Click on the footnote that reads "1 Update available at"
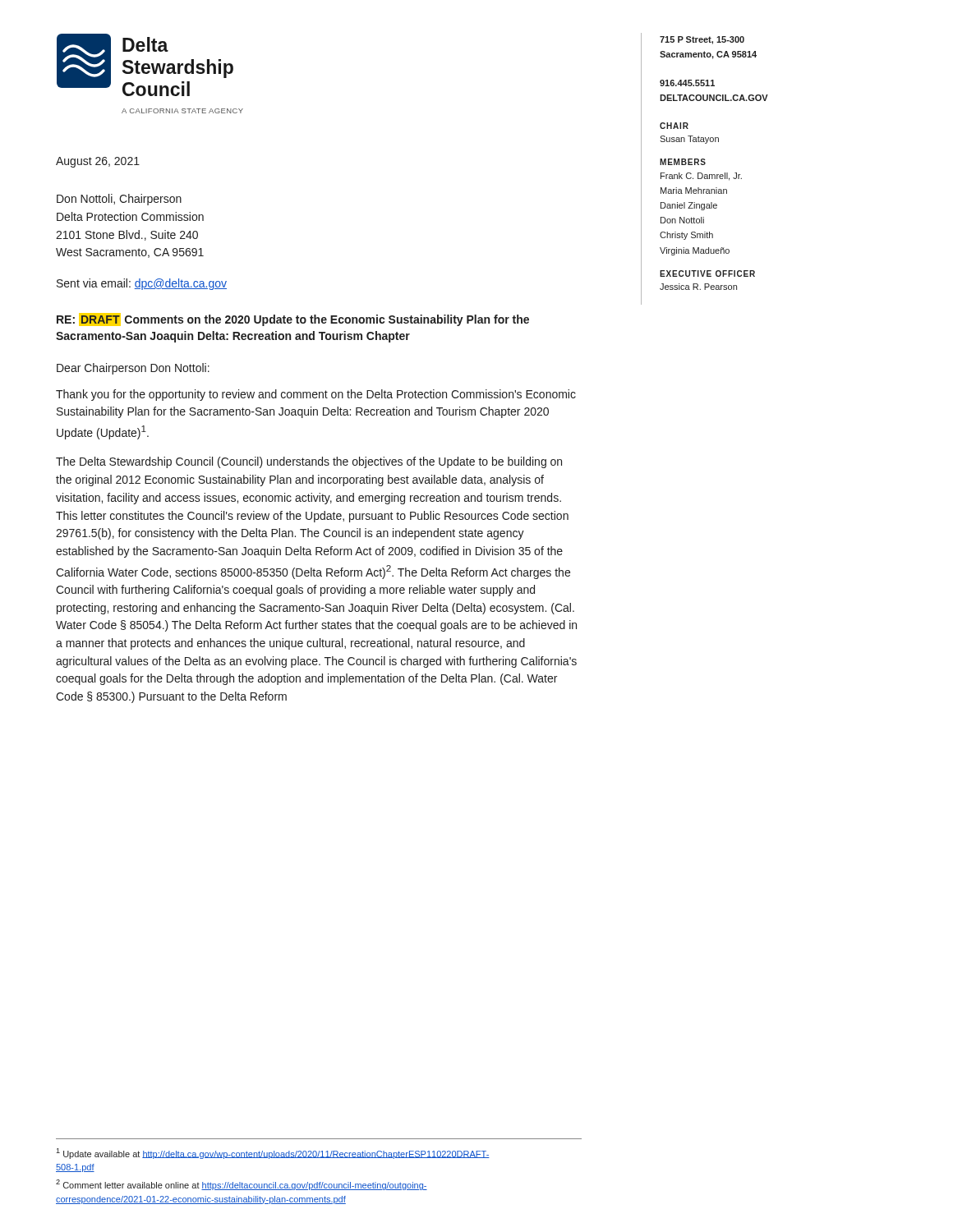This screenshot has width=953, height=1232. tap(272, 1159)
